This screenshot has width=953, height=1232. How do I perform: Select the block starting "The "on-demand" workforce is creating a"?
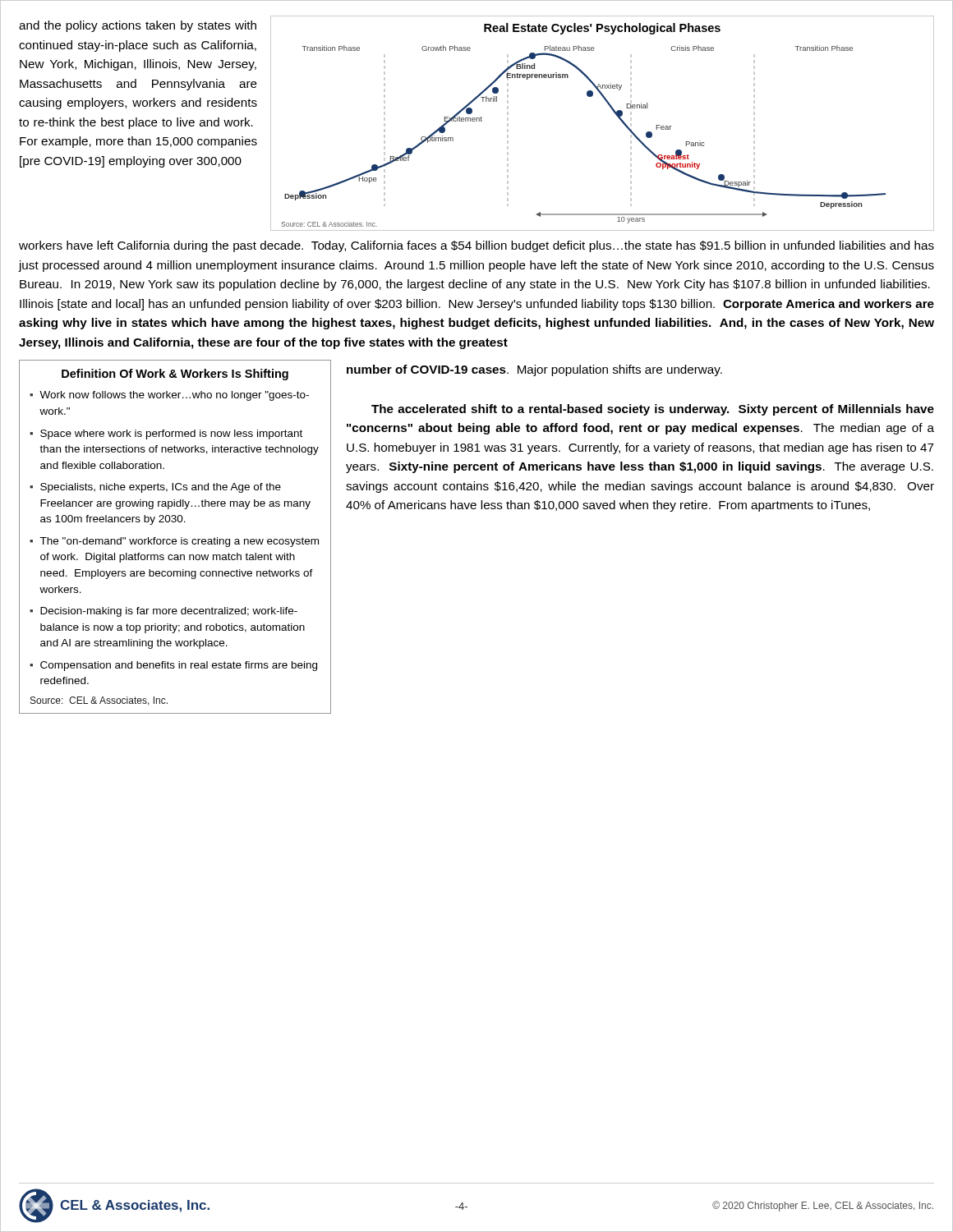(180, 565)
